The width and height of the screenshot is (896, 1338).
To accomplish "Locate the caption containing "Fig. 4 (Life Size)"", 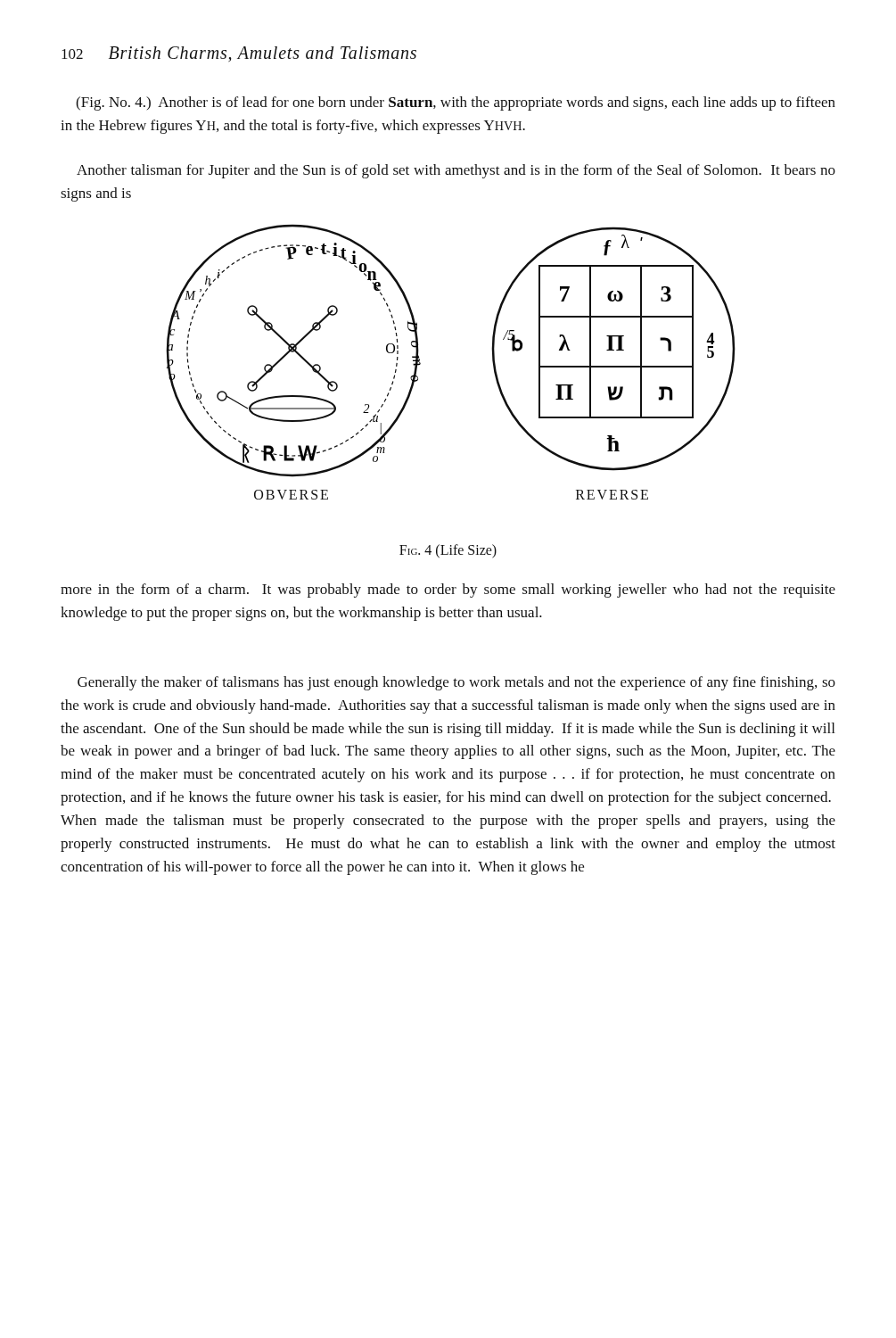I will 448,550.
